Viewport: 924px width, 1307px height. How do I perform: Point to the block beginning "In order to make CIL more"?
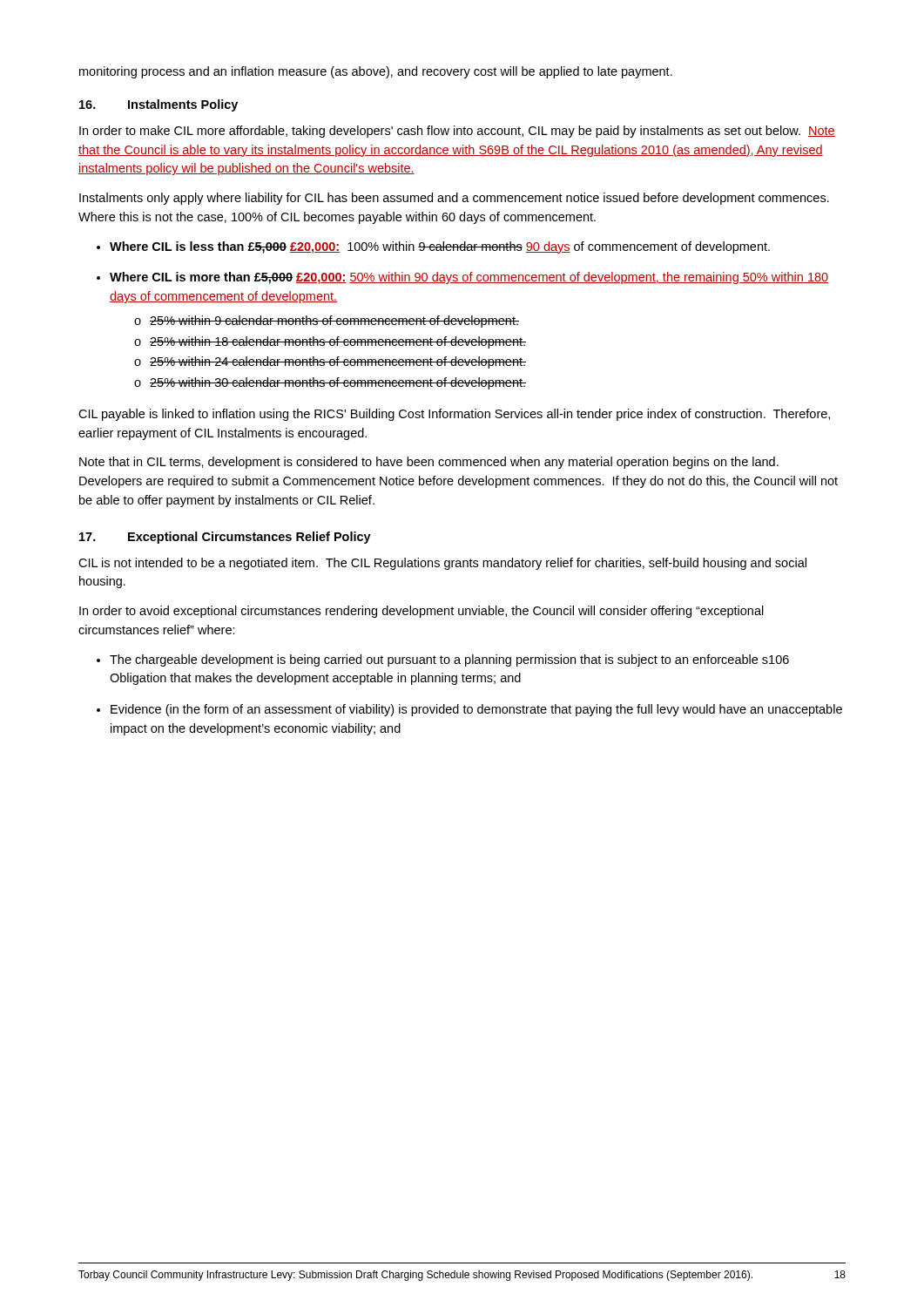point(462,150)
